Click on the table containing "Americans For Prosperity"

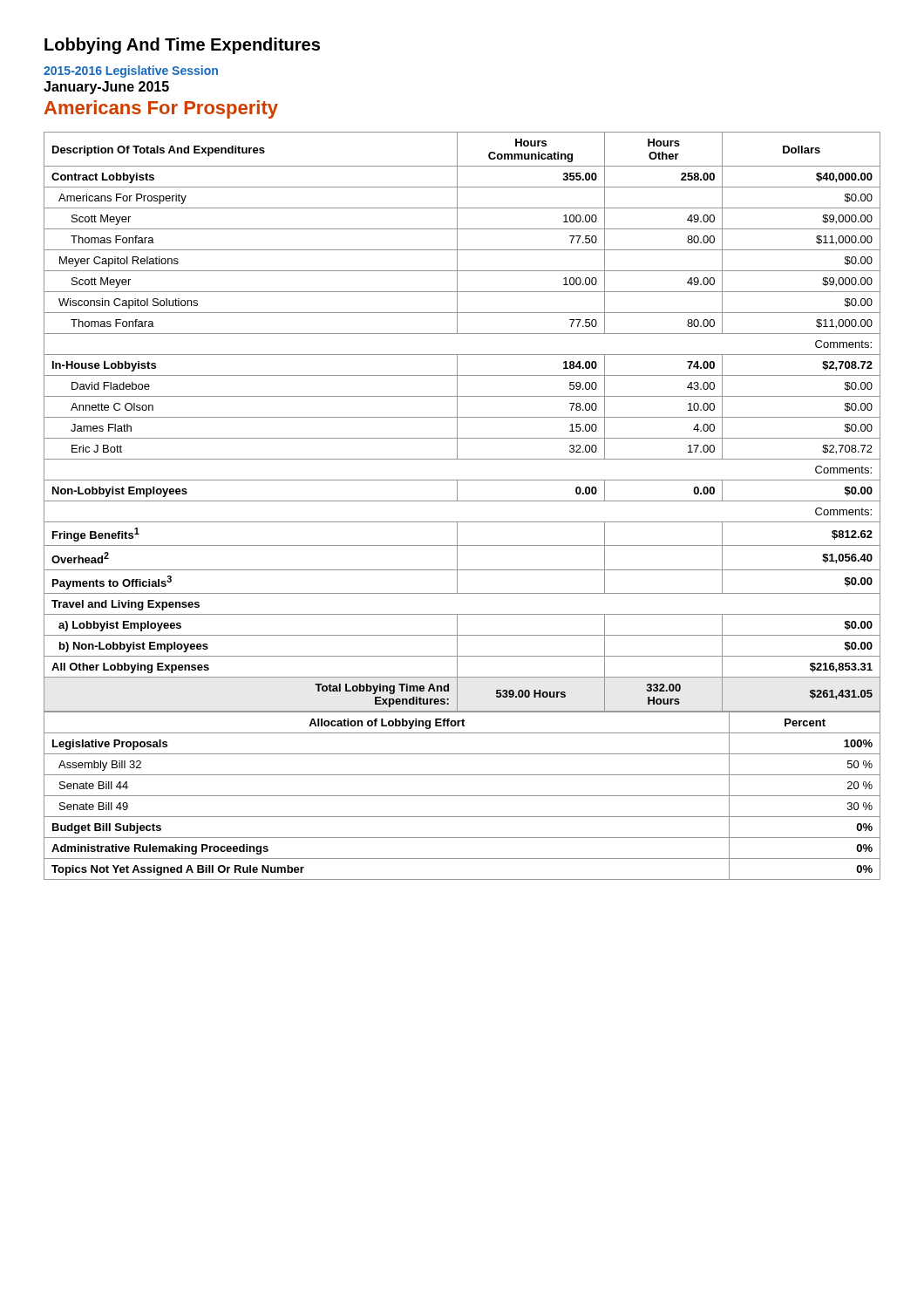462,422
